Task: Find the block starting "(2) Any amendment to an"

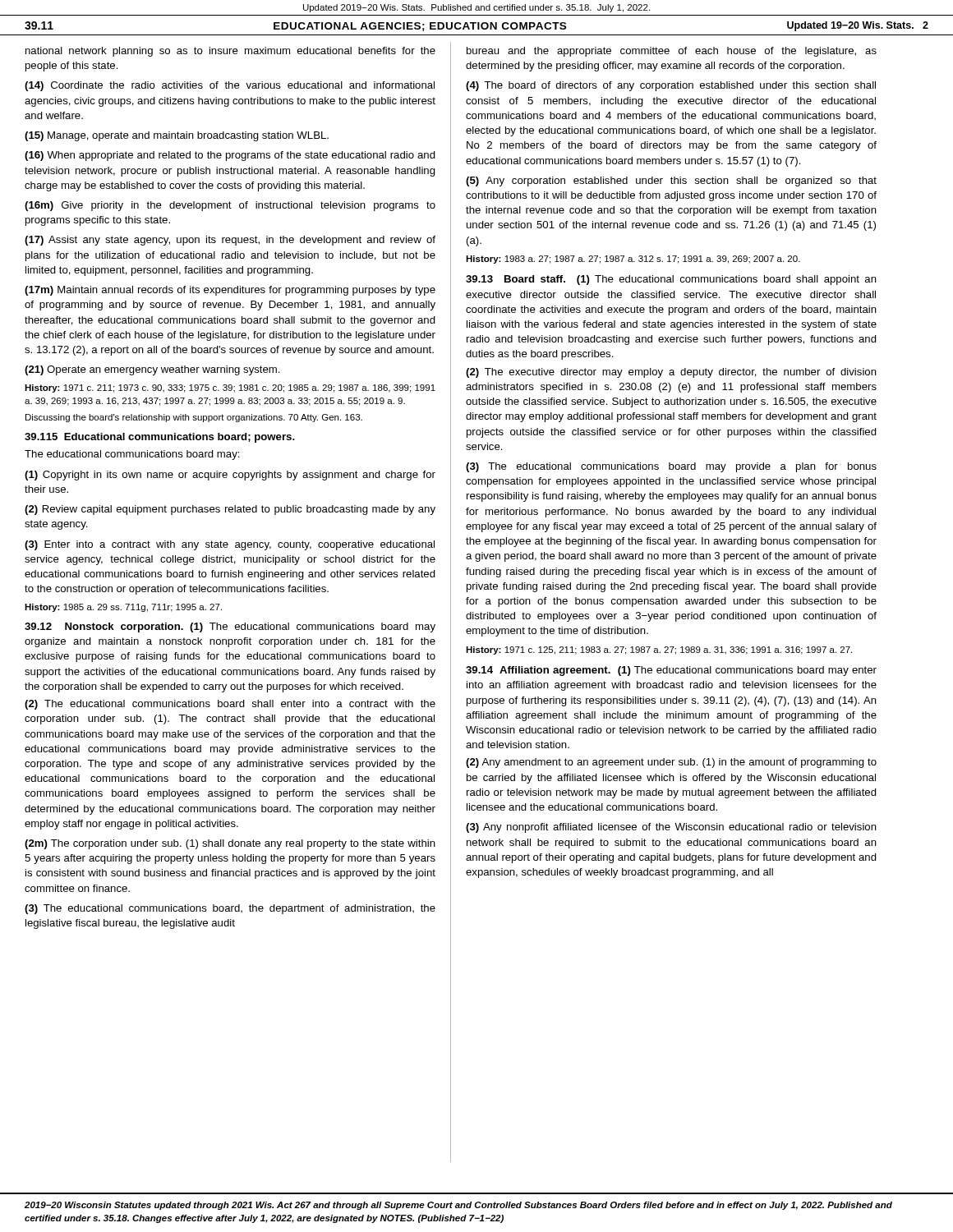Action: pos(671,785)
